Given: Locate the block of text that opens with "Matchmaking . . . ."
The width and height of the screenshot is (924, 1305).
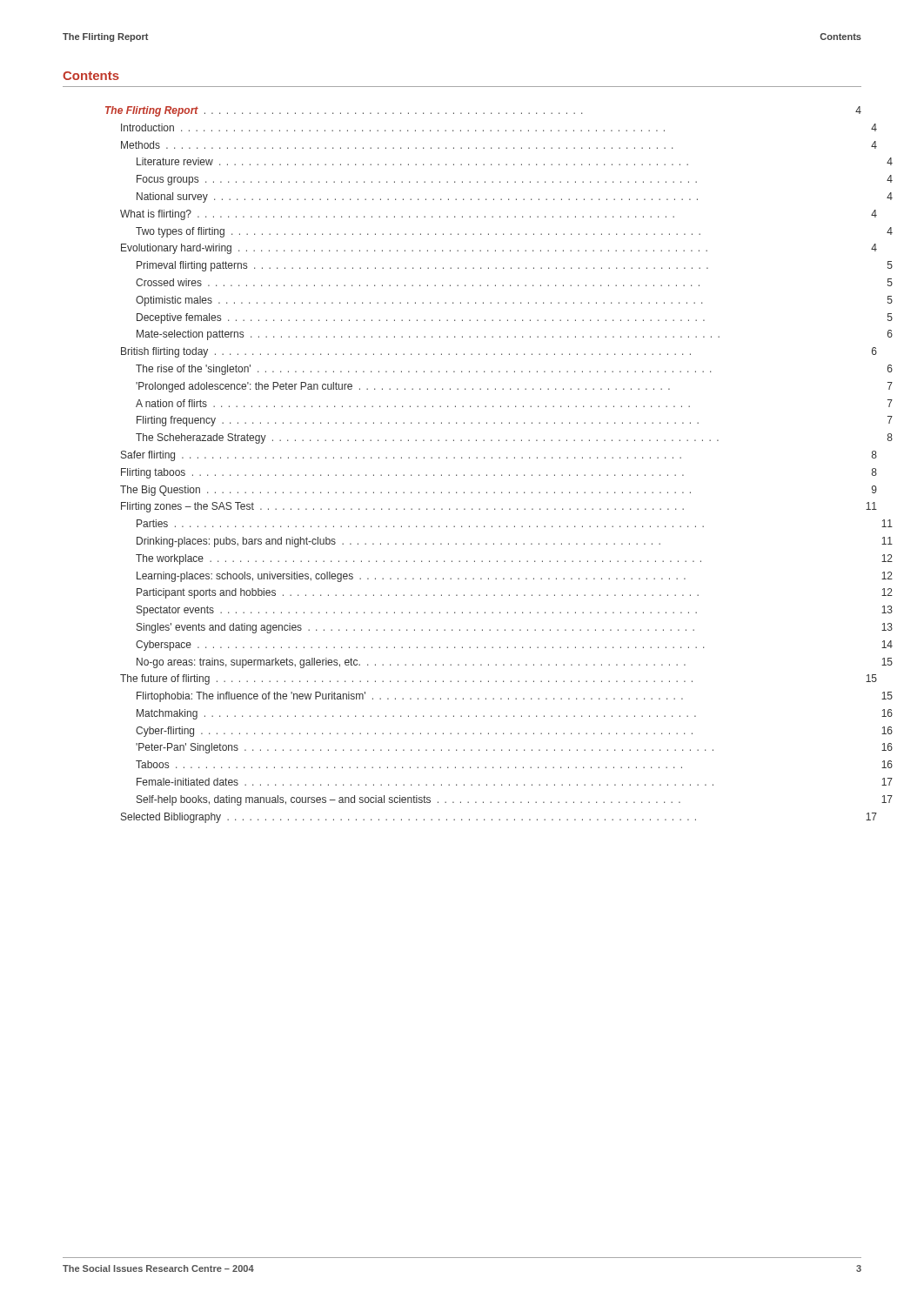Looking at the screenshot, I should tap(514, 714).
